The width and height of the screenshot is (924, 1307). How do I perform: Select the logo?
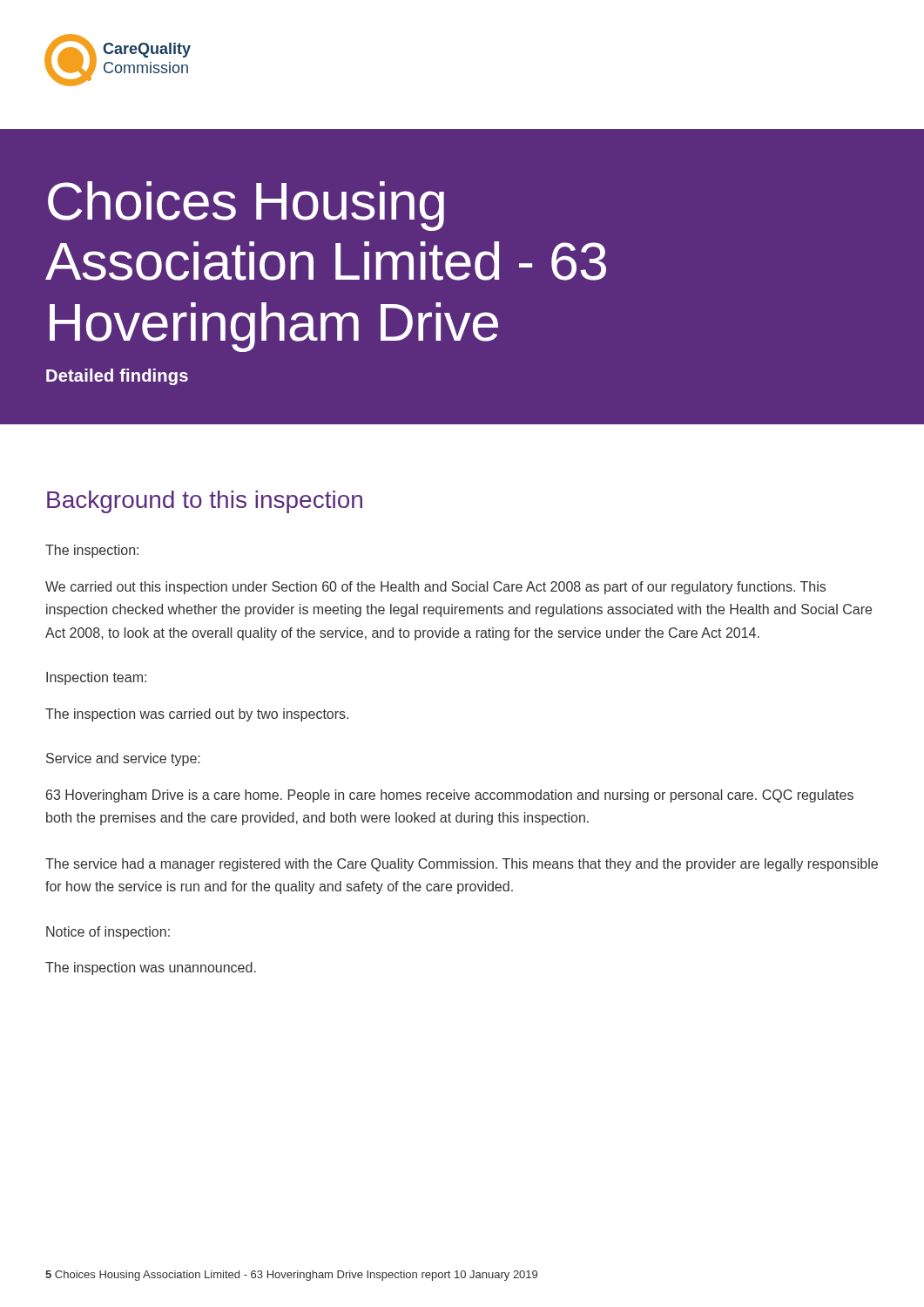[123, 61]
